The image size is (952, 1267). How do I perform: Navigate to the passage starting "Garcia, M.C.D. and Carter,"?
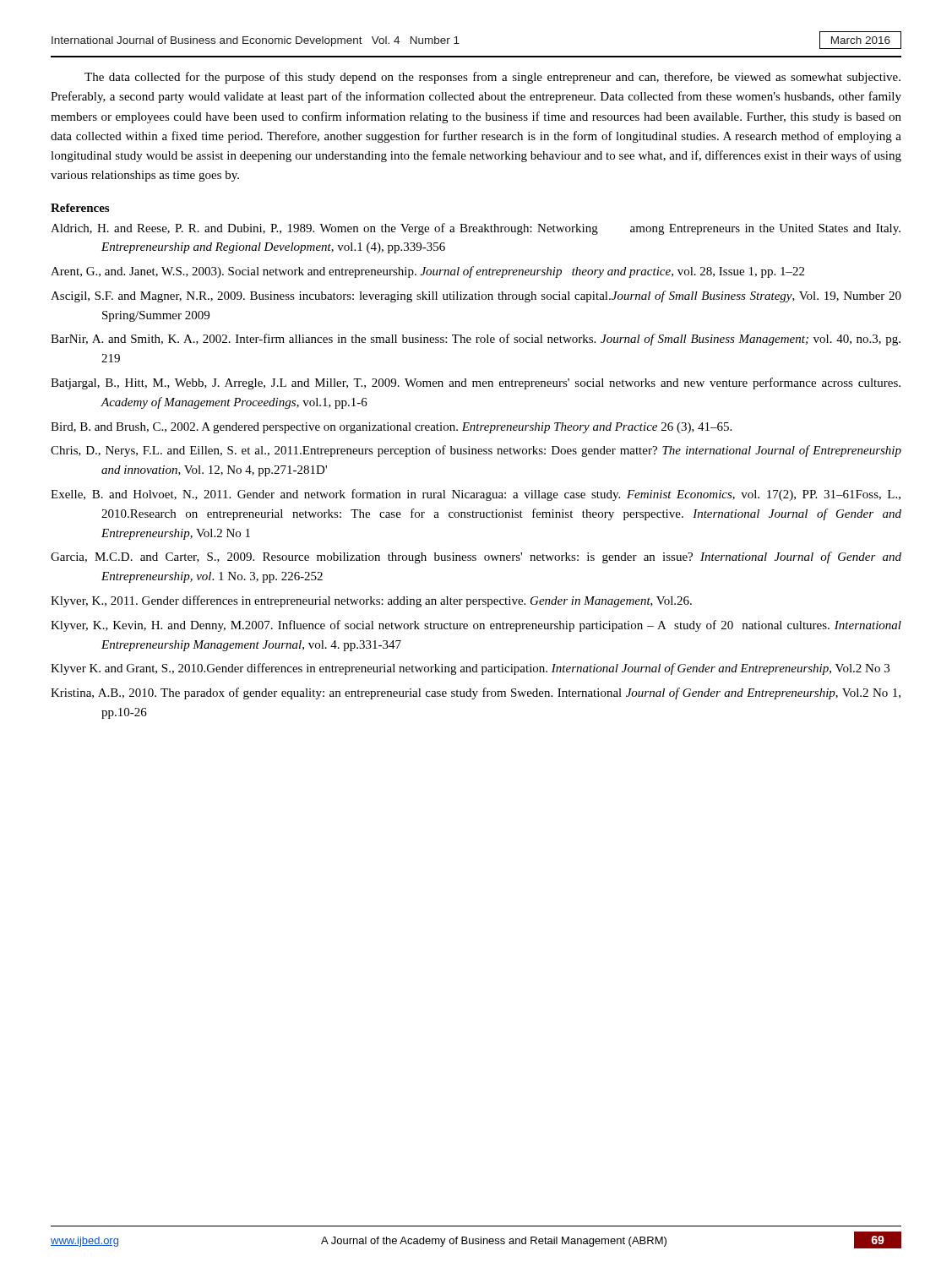pyautogui.click(x=476, y=567)
